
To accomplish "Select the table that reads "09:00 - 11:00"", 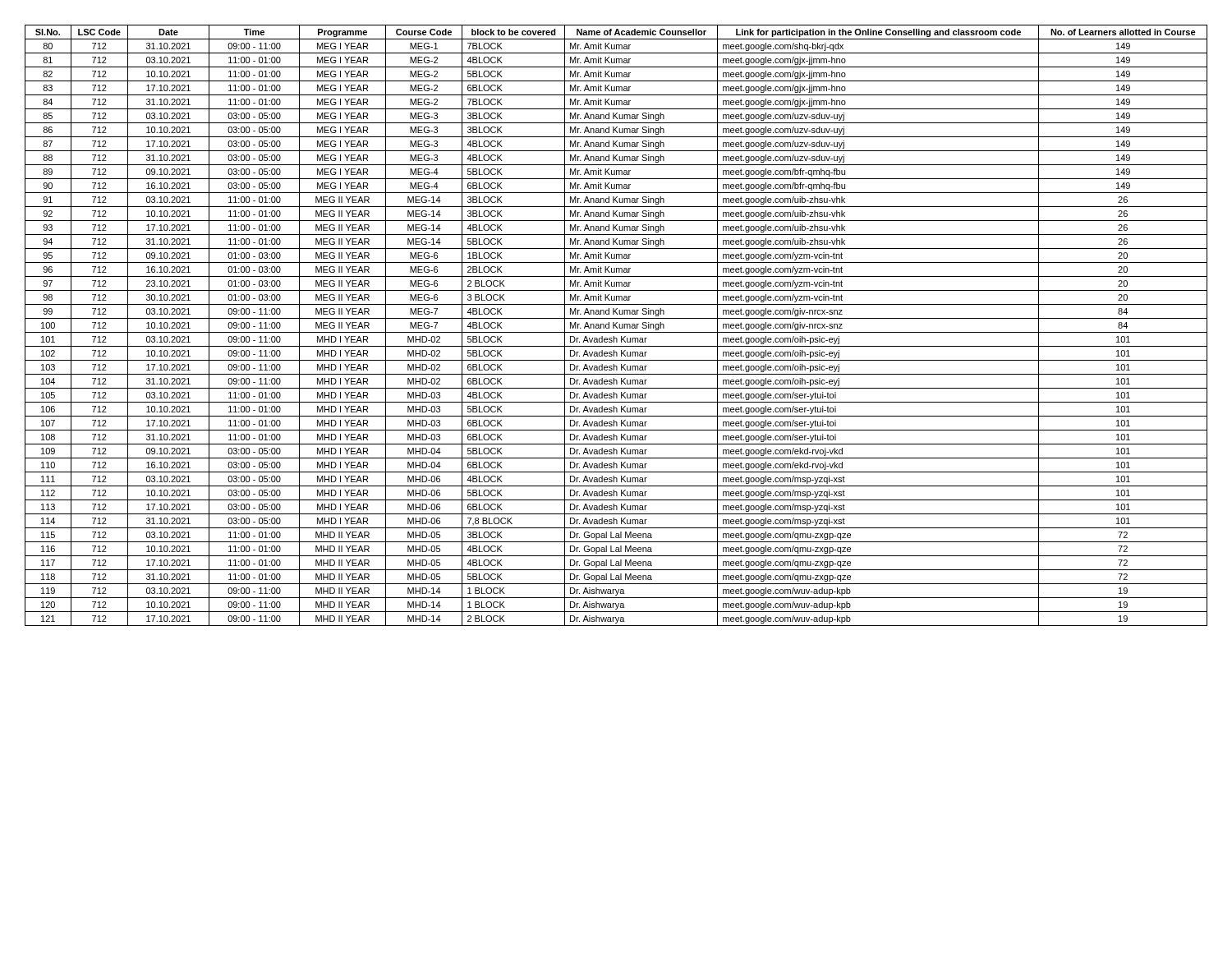I will tap(616, 325).
